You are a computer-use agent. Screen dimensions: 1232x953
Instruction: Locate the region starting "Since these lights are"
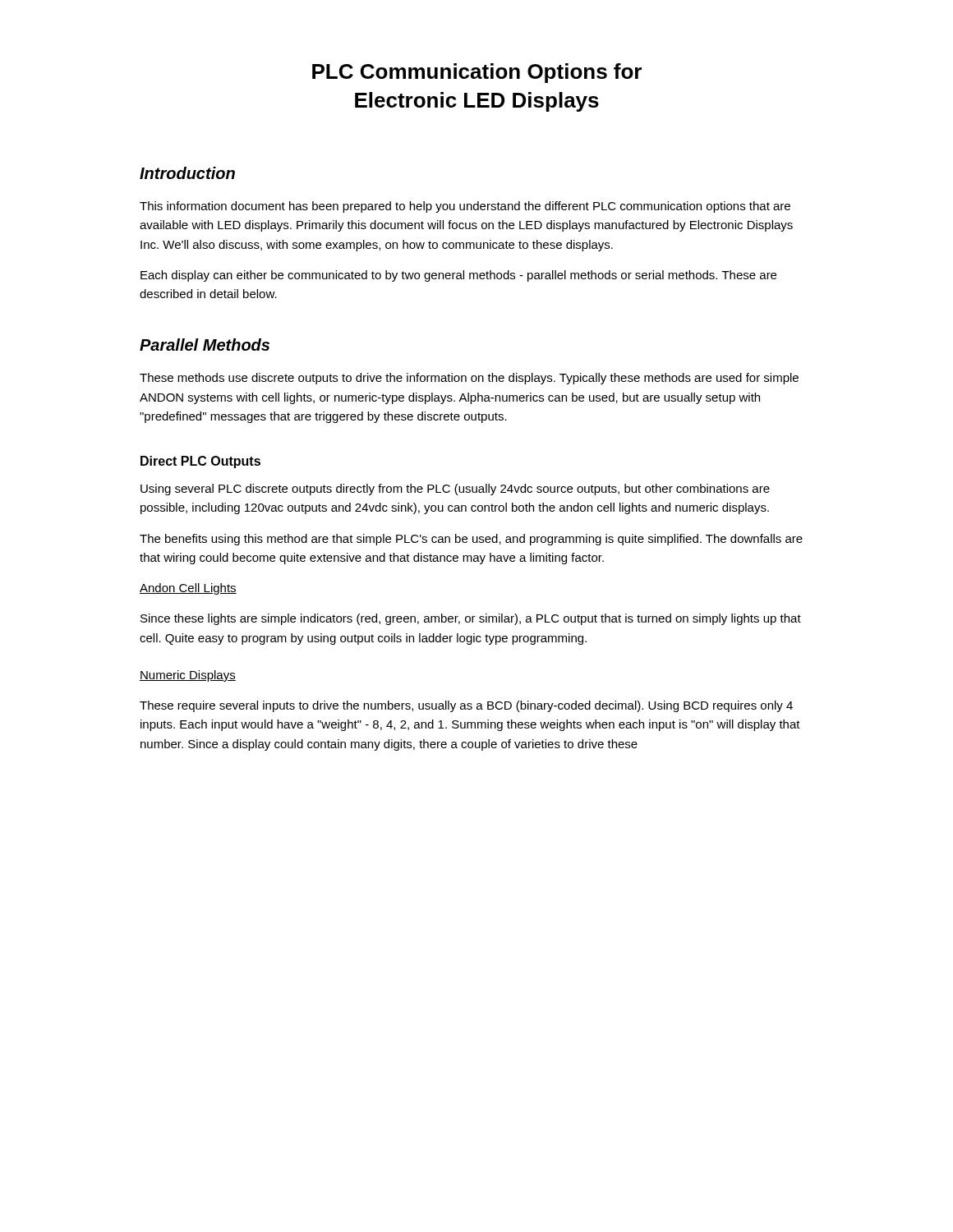pyautogui.click(x=470, y=628)
